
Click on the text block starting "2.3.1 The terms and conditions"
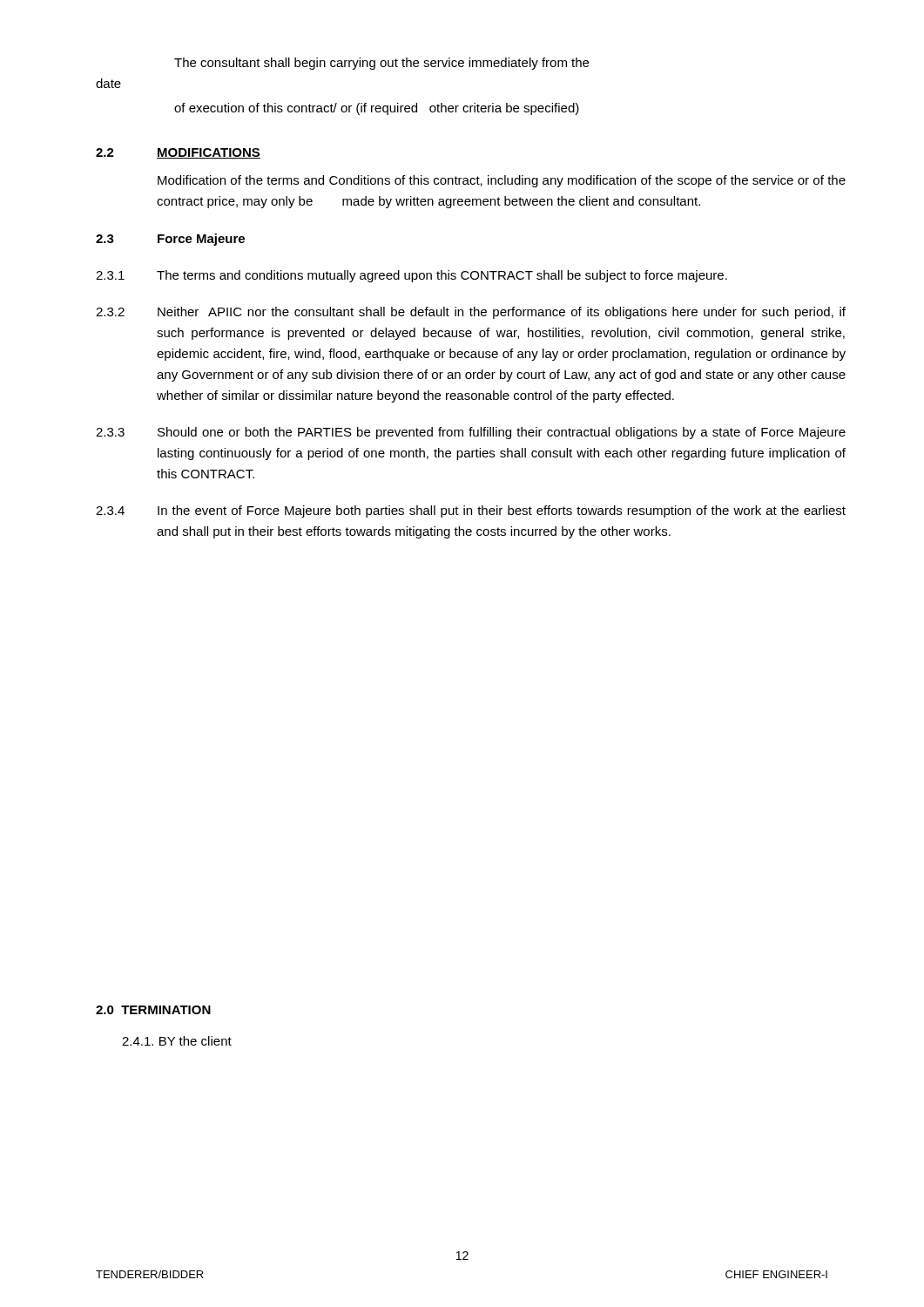[471, 275]
